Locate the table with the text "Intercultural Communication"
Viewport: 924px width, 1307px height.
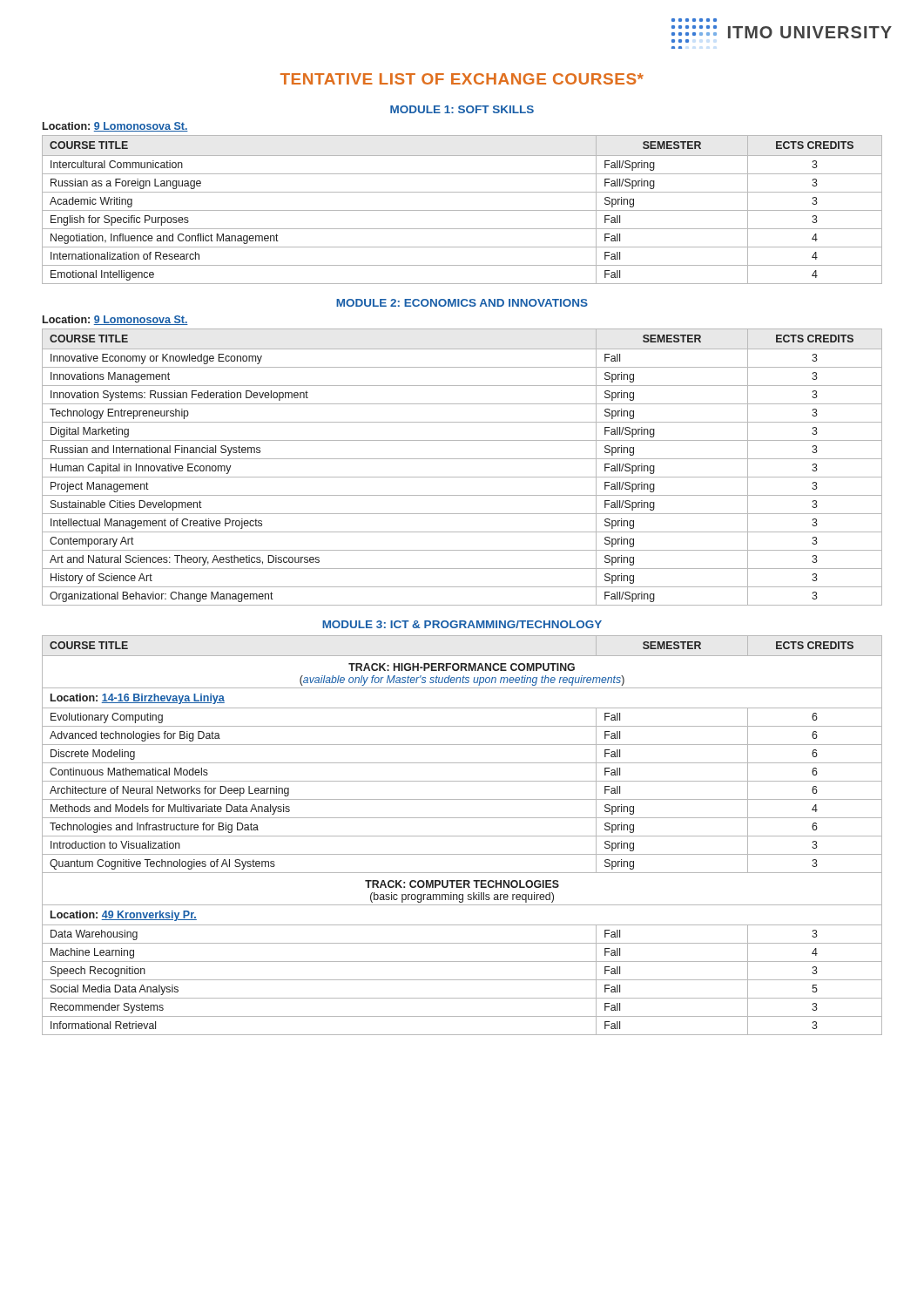(462, 210)
